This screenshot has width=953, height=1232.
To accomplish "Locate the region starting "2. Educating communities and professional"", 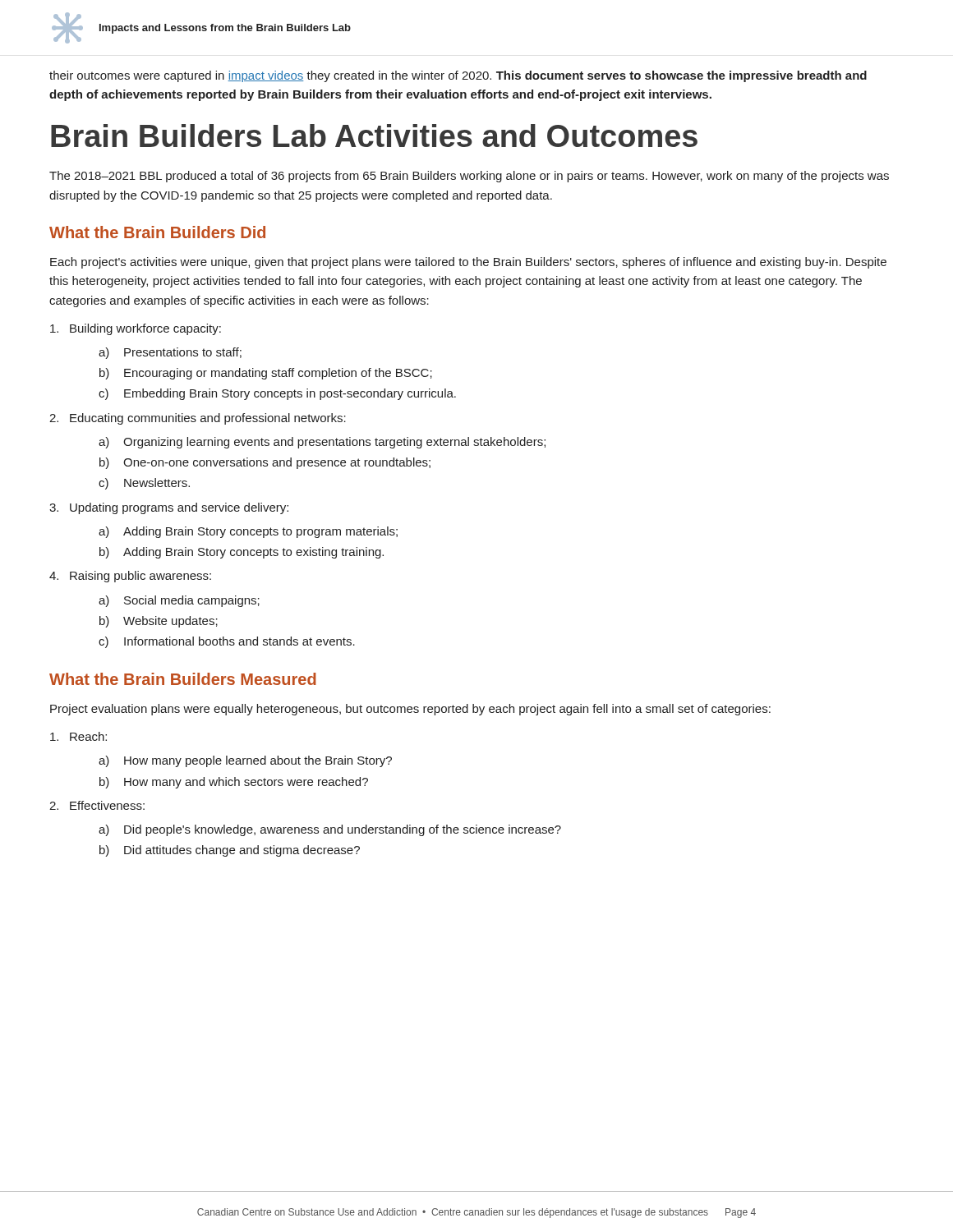I will (198, 417).
